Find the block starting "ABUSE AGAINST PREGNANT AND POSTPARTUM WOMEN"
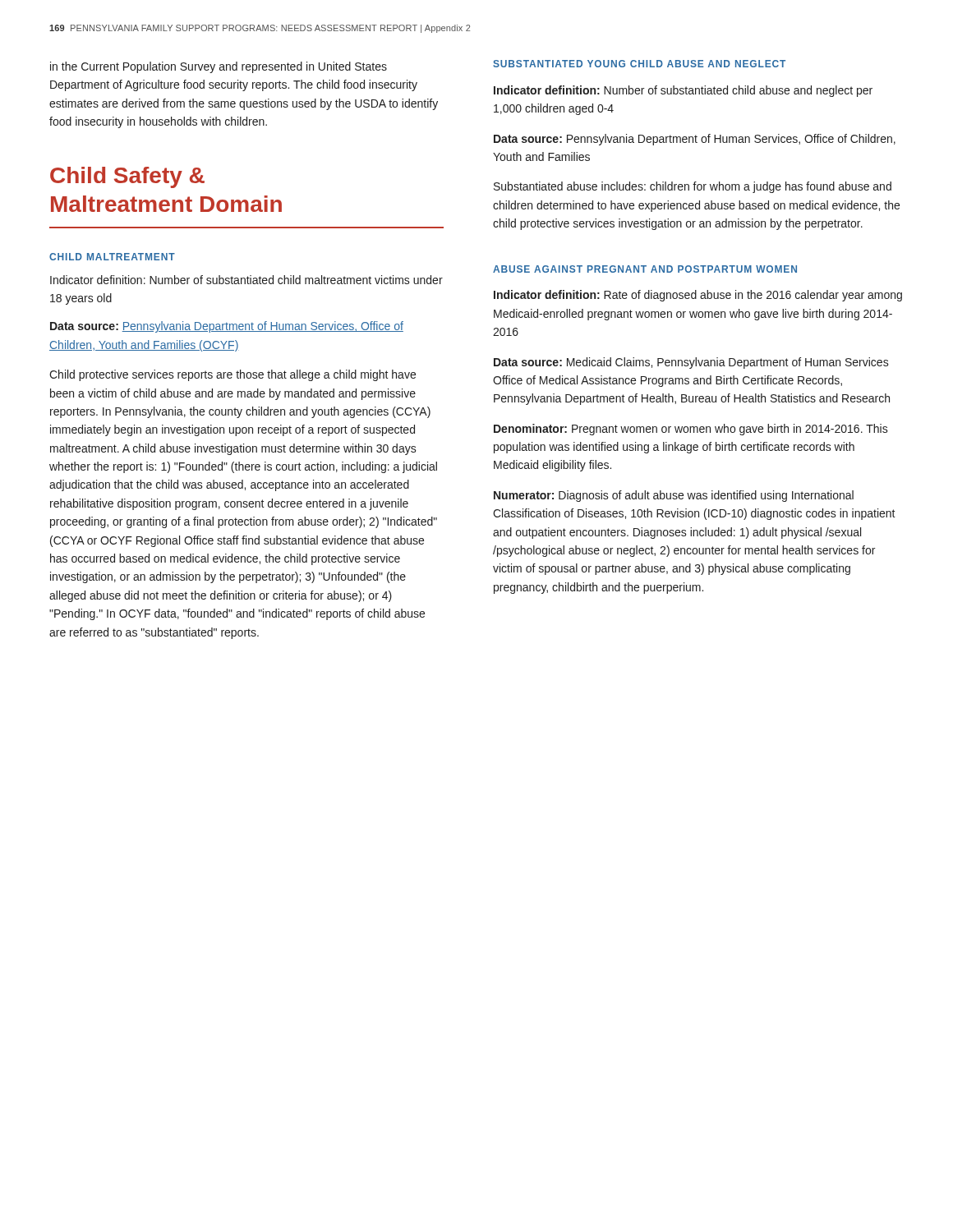Viewport: 953px width, 1232px height. tap(646, 269)
